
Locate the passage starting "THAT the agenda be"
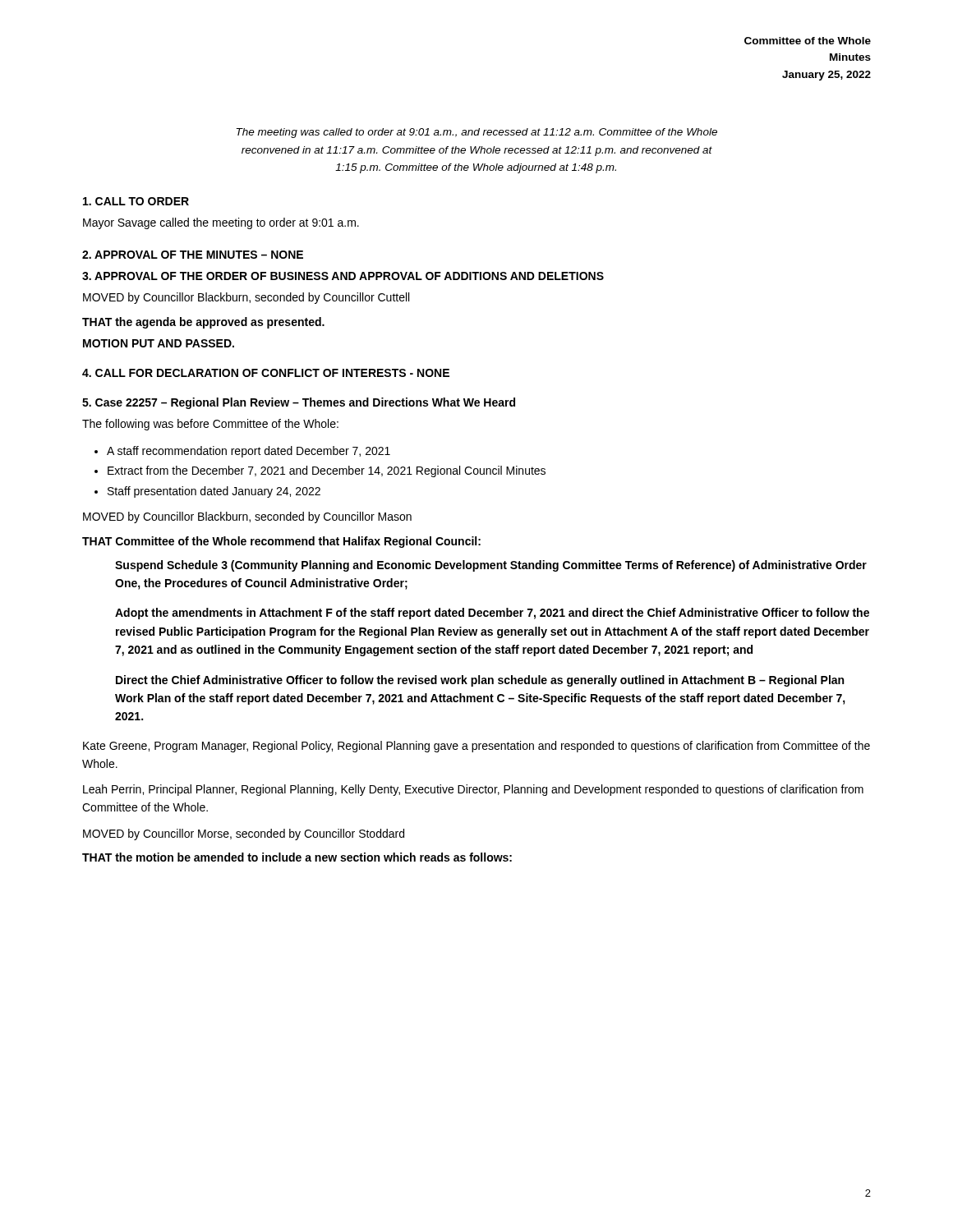tap(203, 322)
